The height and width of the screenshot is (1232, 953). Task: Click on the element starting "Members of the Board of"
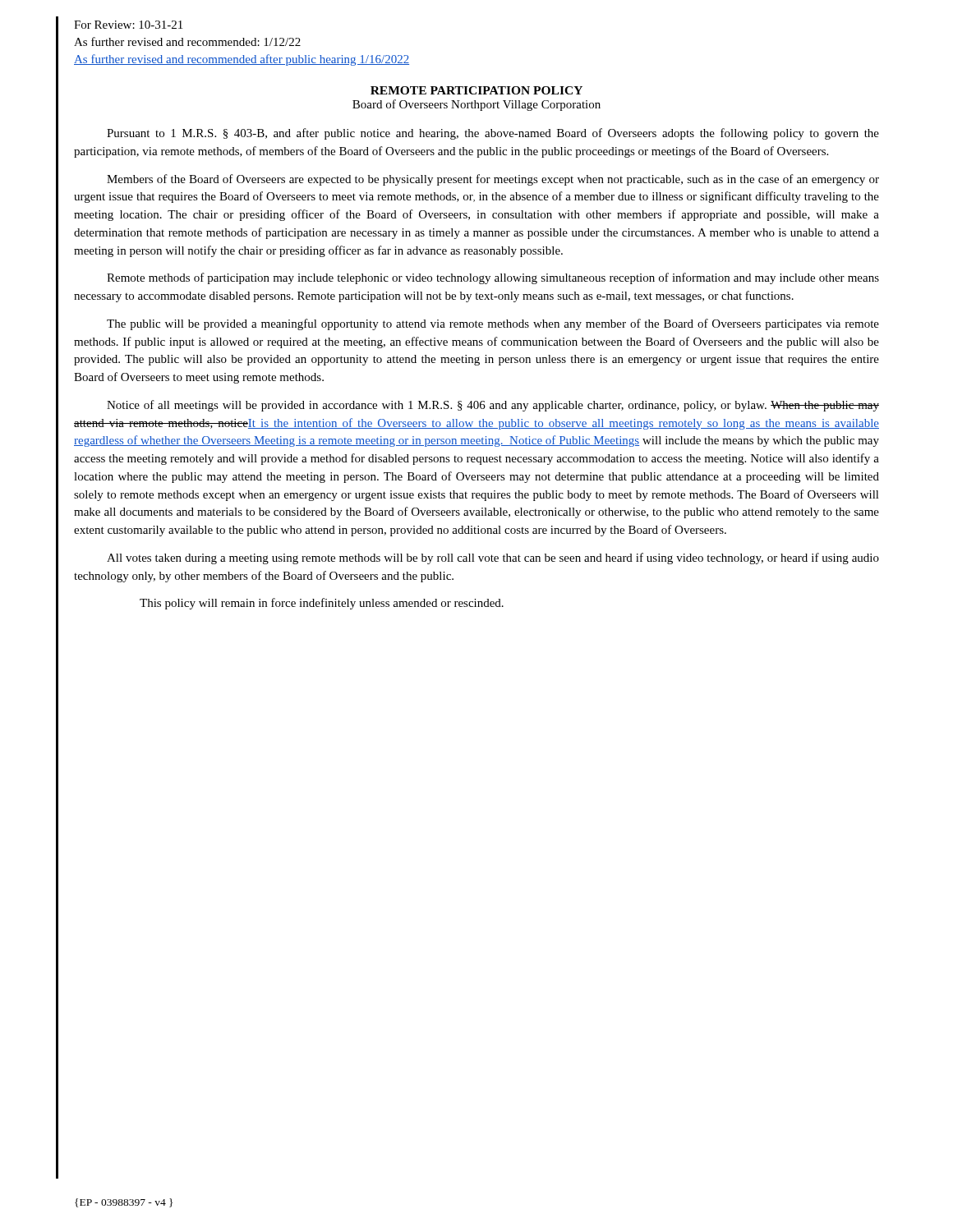click(476, 215)
